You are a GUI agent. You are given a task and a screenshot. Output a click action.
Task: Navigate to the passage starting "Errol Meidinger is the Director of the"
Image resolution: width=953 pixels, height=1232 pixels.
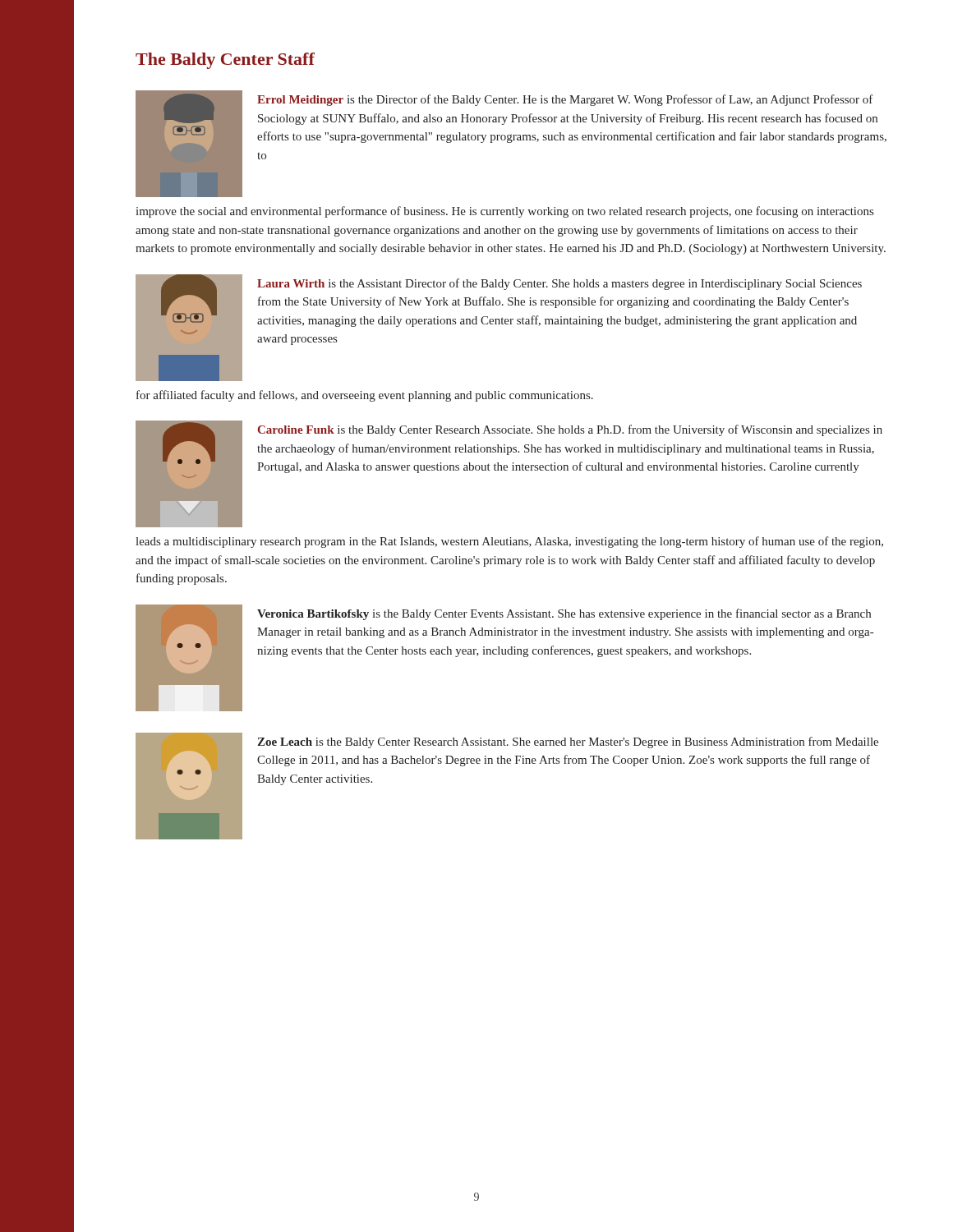[511, 144]
